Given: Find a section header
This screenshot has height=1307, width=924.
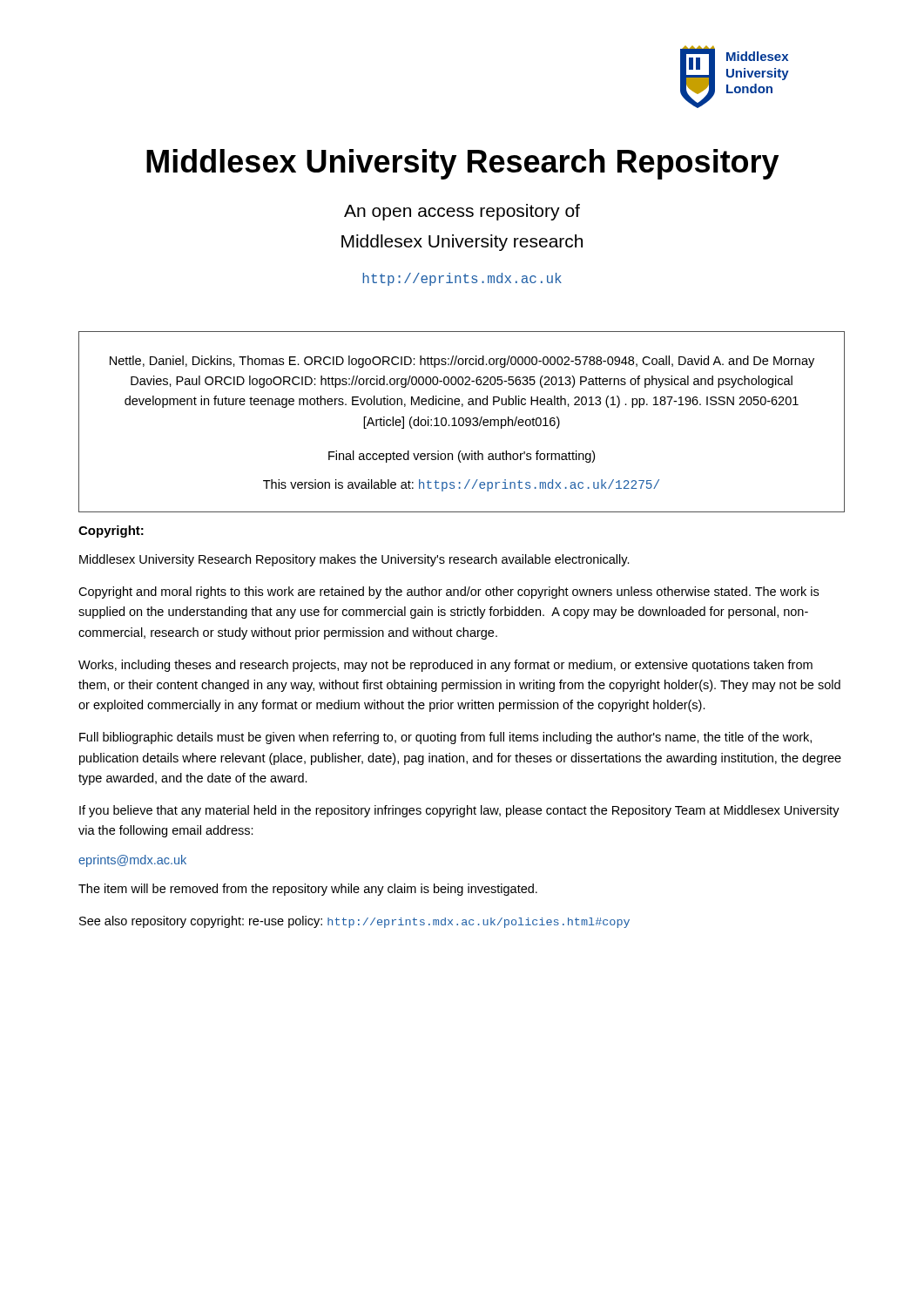Looking at the screenshot, I should [111, 530].
